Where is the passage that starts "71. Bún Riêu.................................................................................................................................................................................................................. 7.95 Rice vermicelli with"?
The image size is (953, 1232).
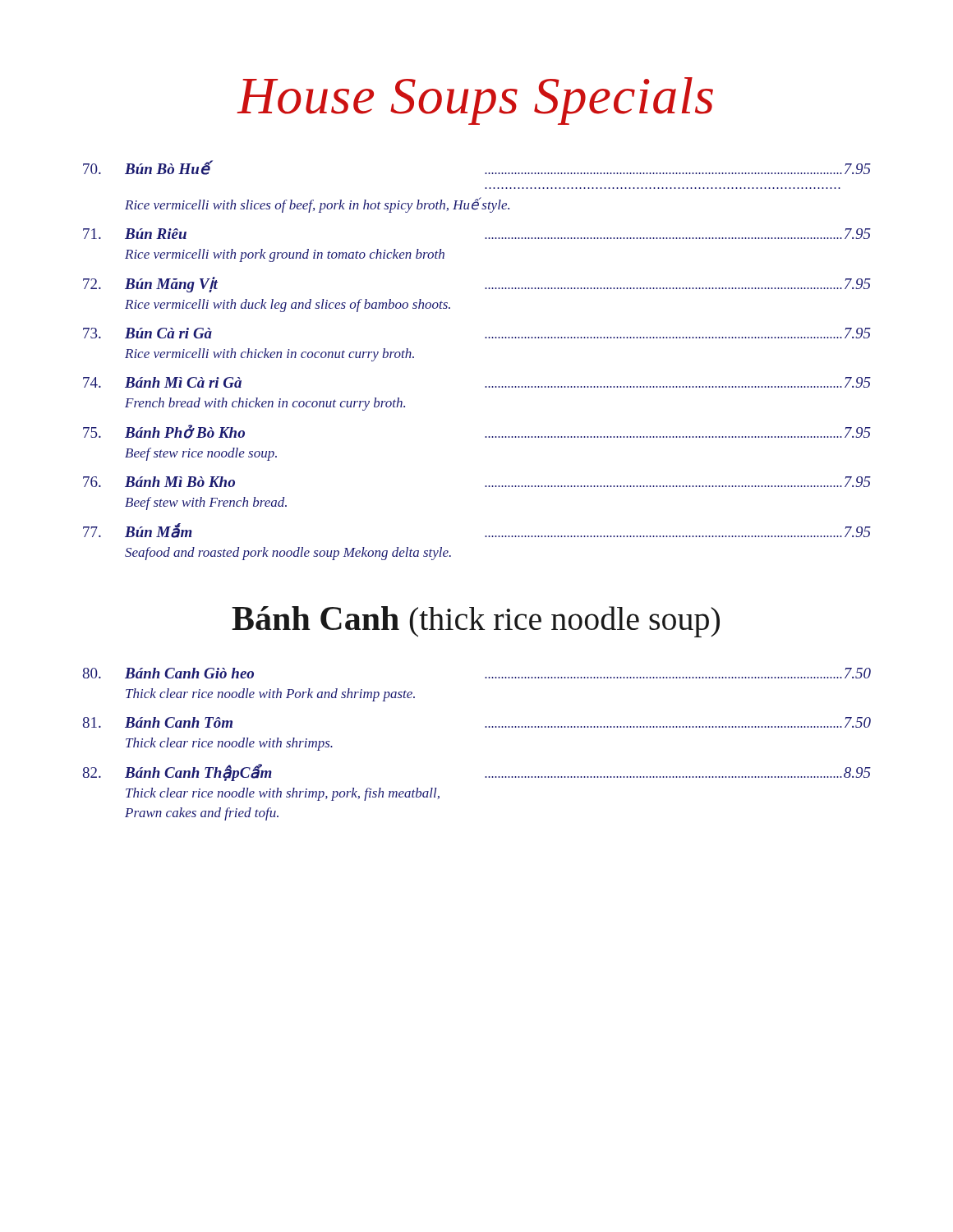click(476, 244)
